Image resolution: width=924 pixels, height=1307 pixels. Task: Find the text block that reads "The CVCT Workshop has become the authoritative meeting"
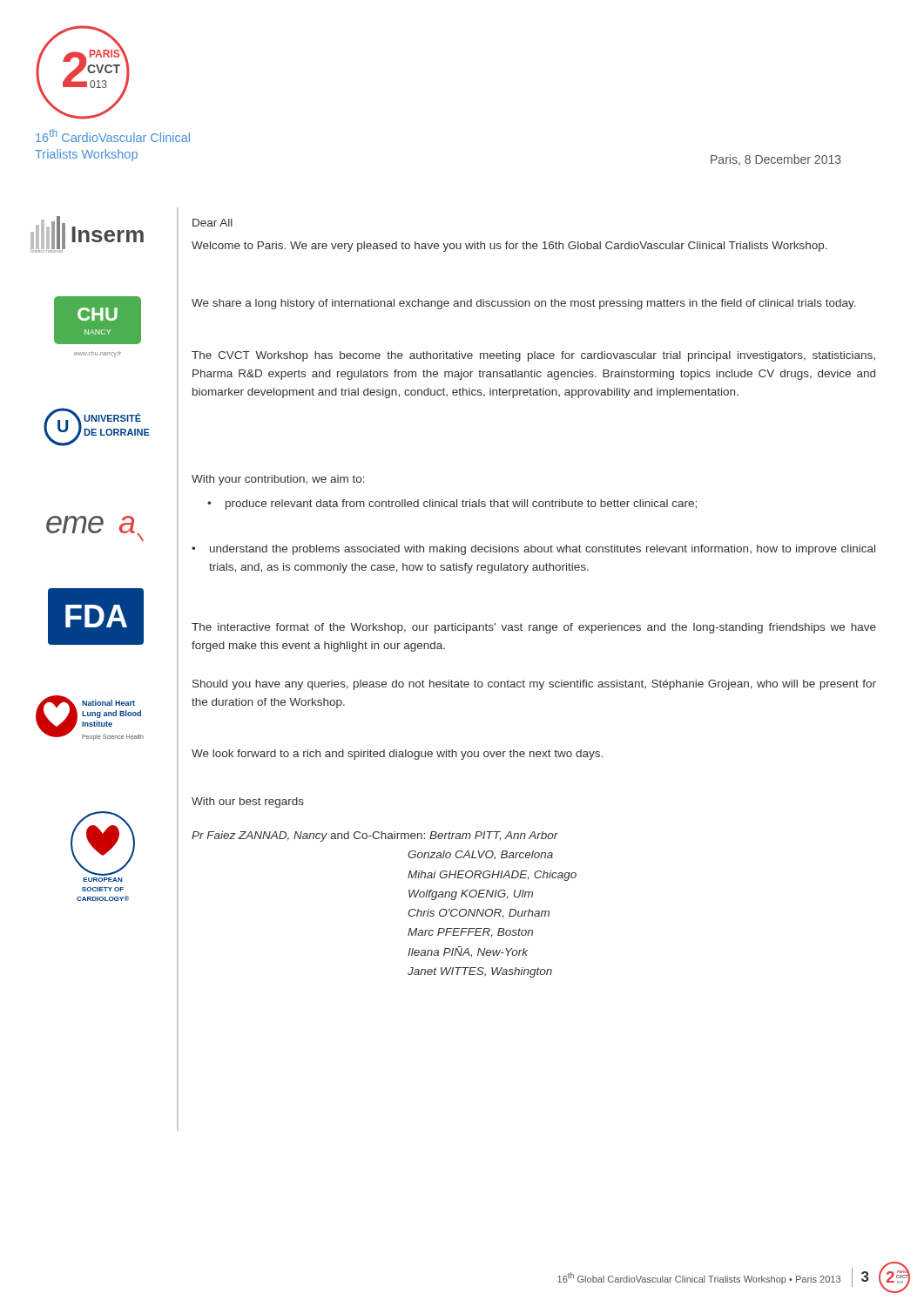(x=534, y=373)
